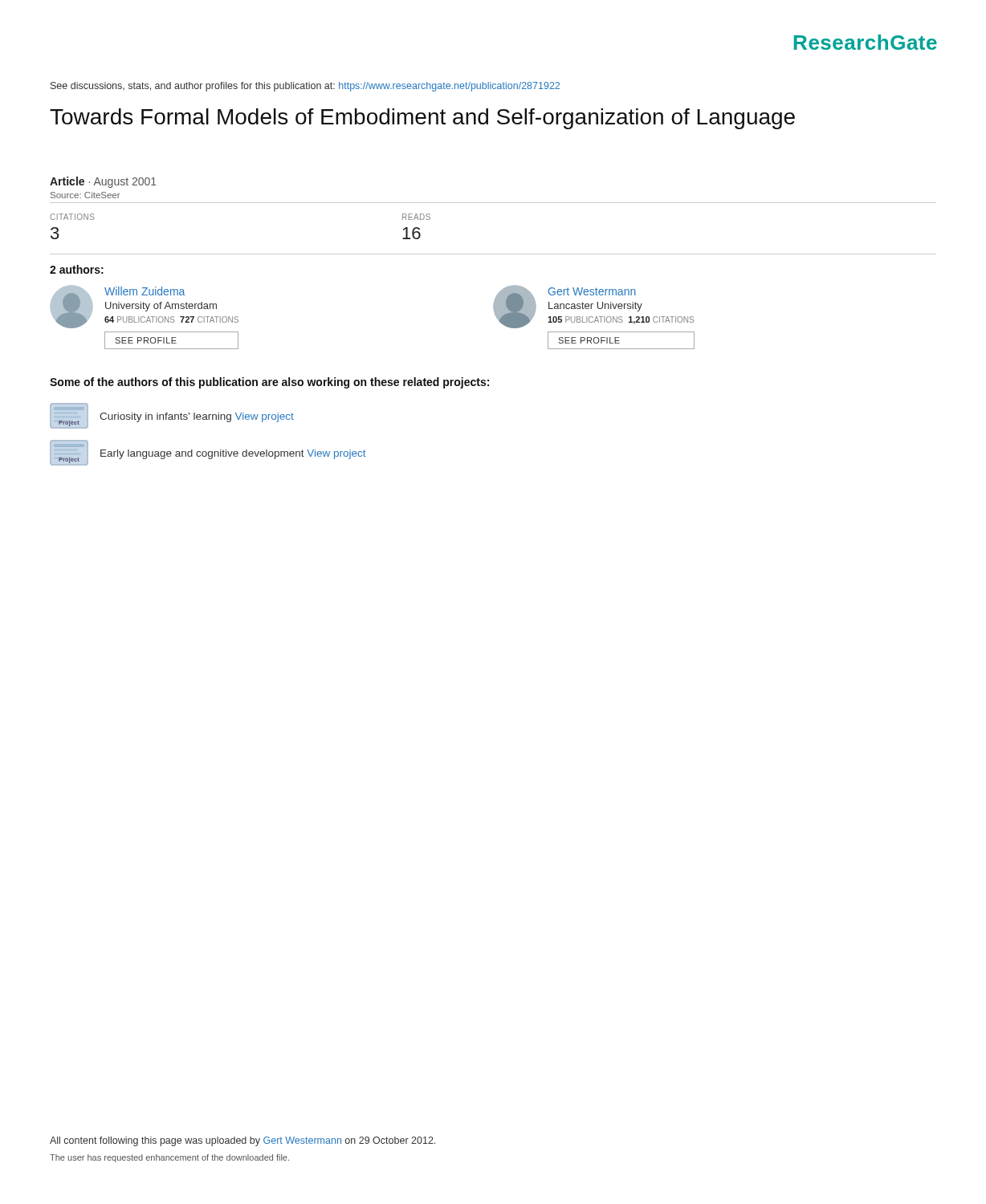Find the section header that reads "2 authors:"
Screen dimensions: 1204x986
point(77,270)
